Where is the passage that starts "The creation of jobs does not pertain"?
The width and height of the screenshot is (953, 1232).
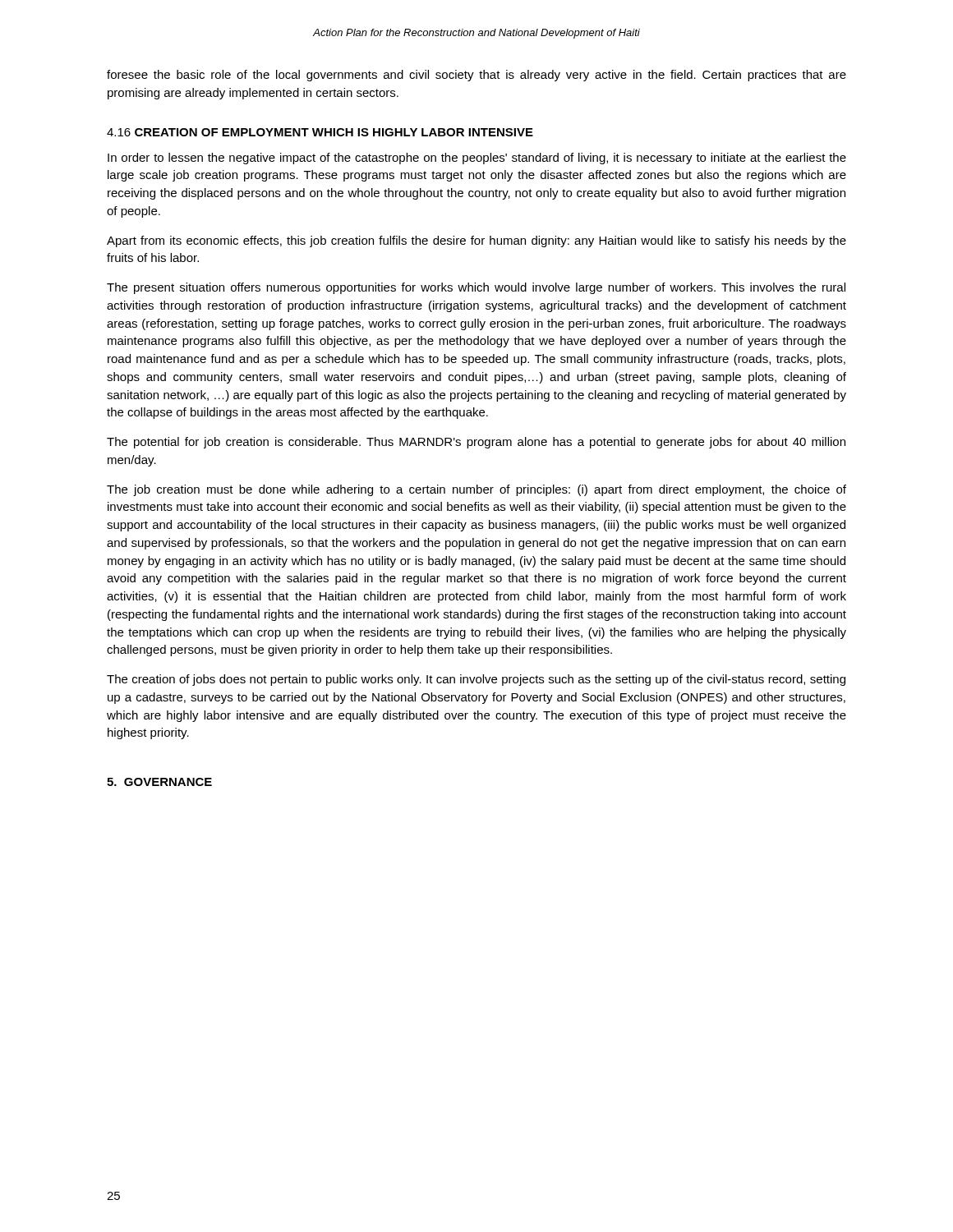click(x=476, y=706)
